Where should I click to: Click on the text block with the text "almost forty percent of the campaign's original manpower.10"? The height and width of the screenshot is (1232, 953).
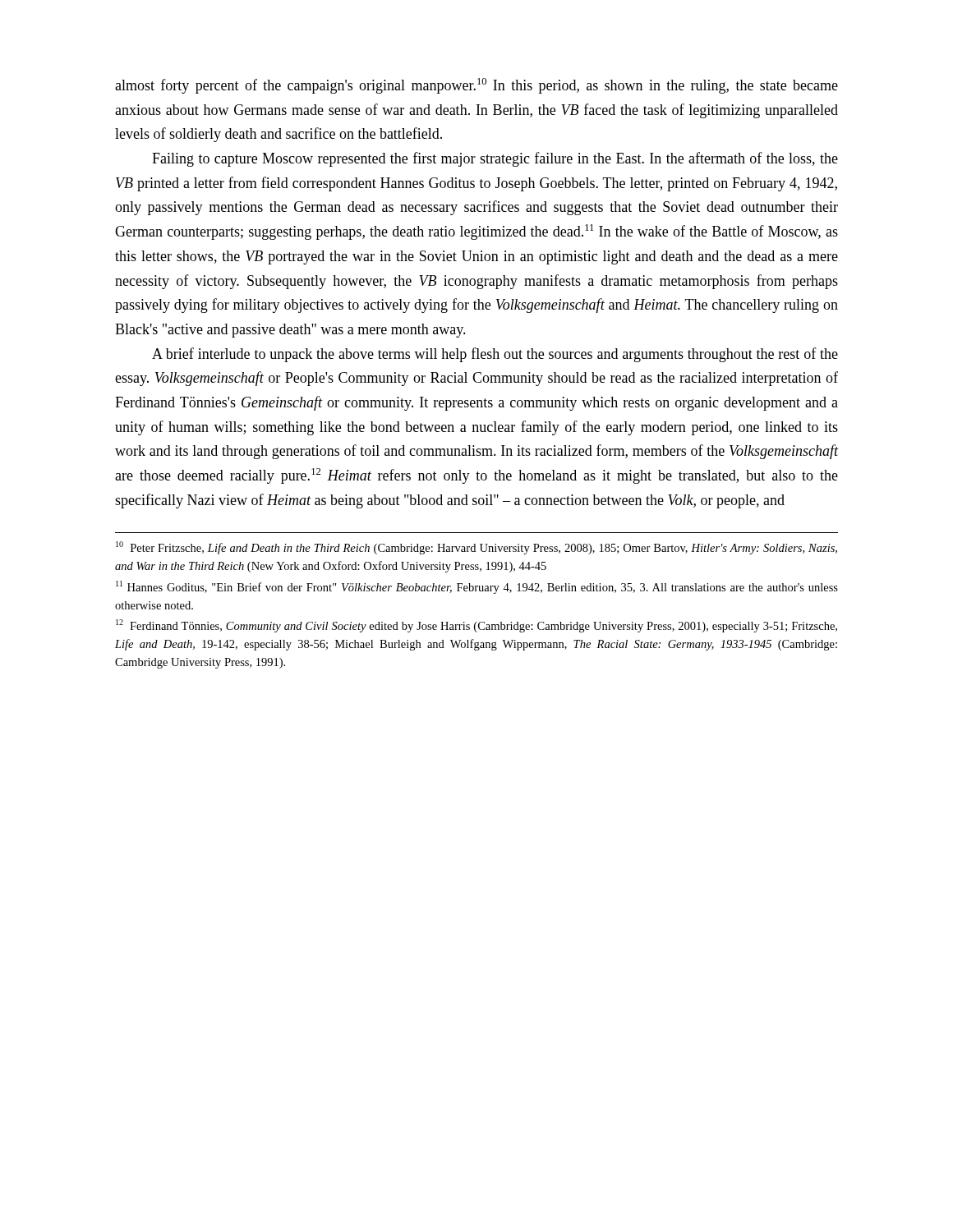coord(476,293)
